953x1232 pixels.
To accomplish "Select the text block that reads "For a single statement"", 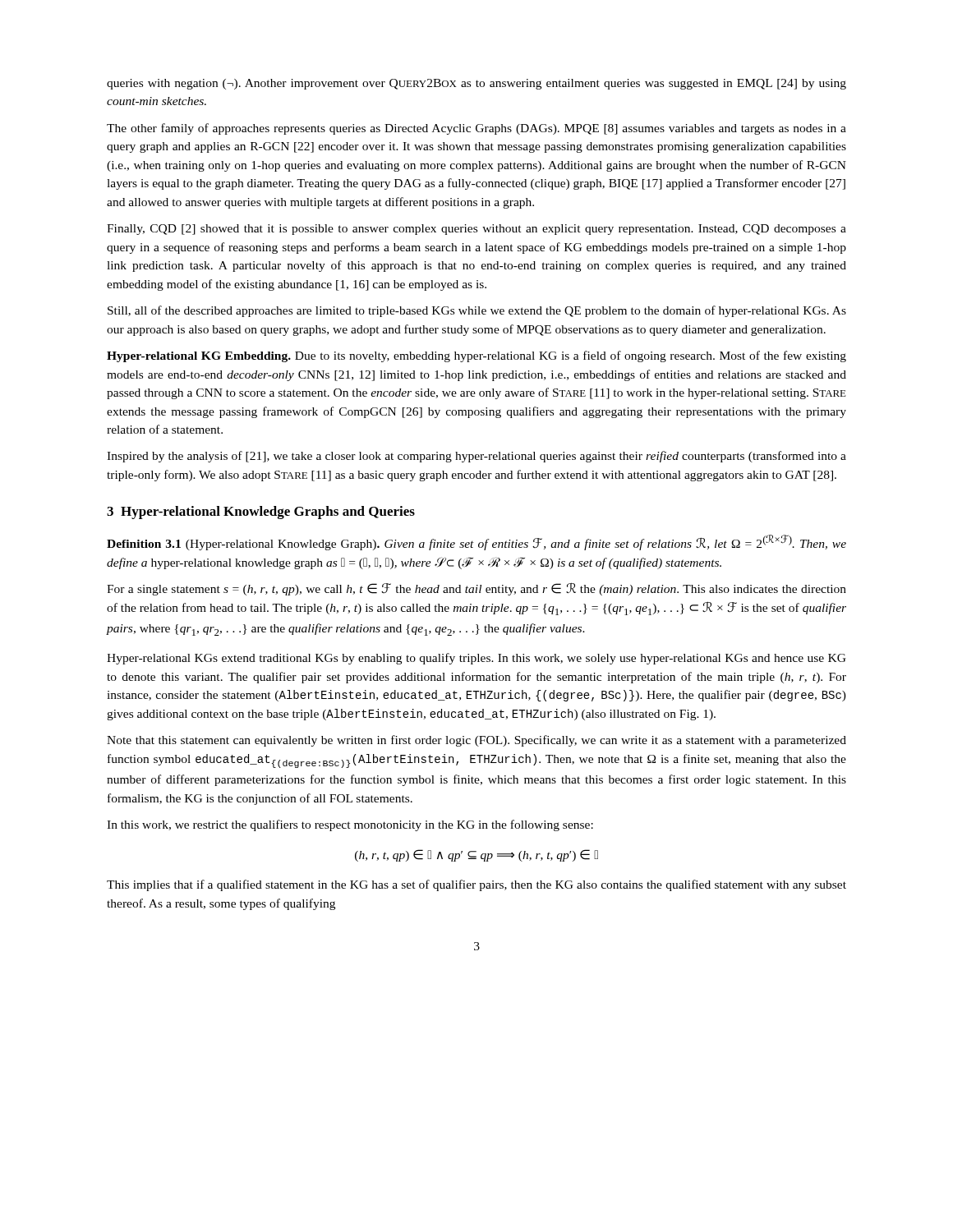I will [x=476, y=610].
